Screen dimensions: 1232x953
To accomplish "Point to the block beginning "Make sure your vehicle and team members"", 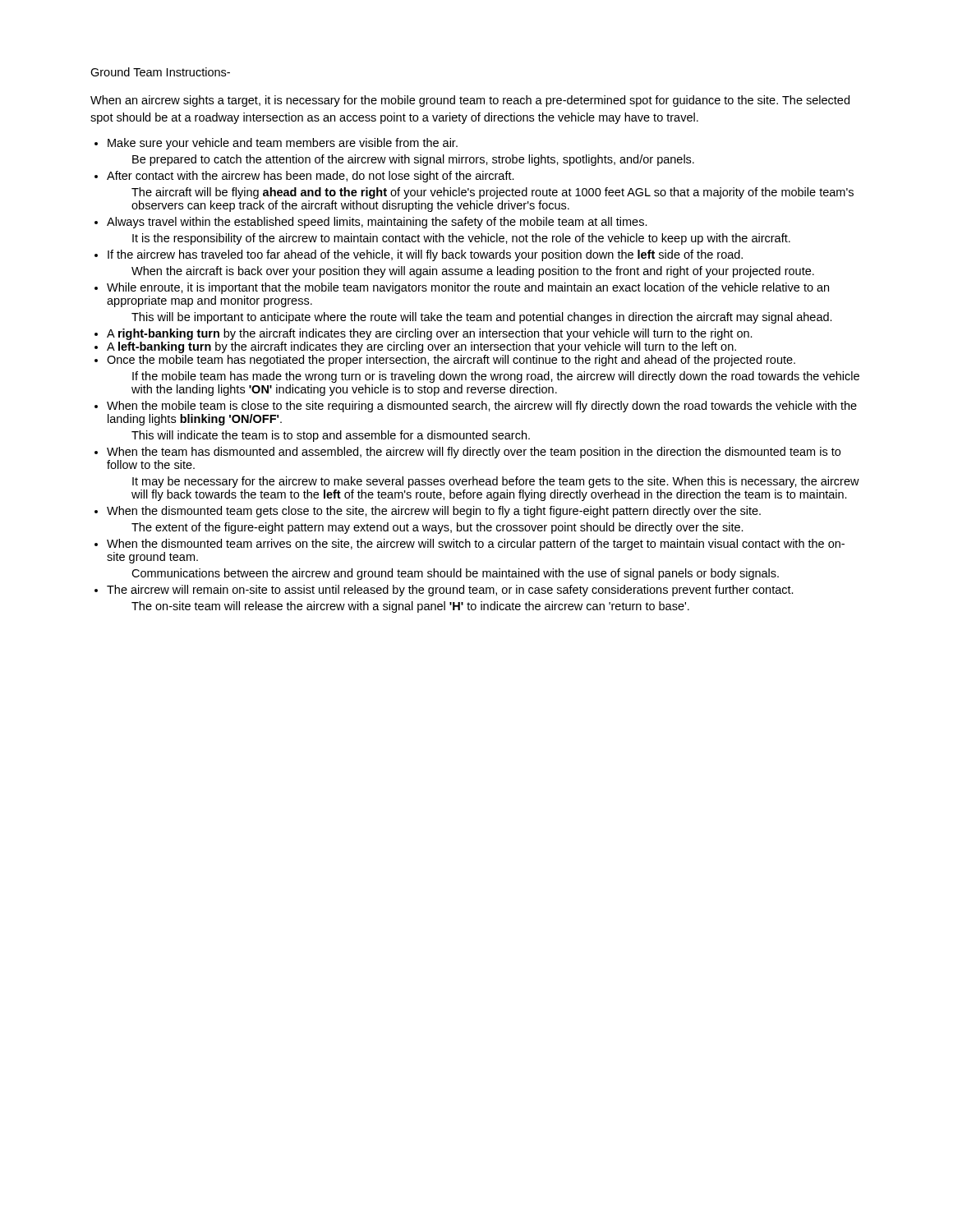I will coord(485,151).
